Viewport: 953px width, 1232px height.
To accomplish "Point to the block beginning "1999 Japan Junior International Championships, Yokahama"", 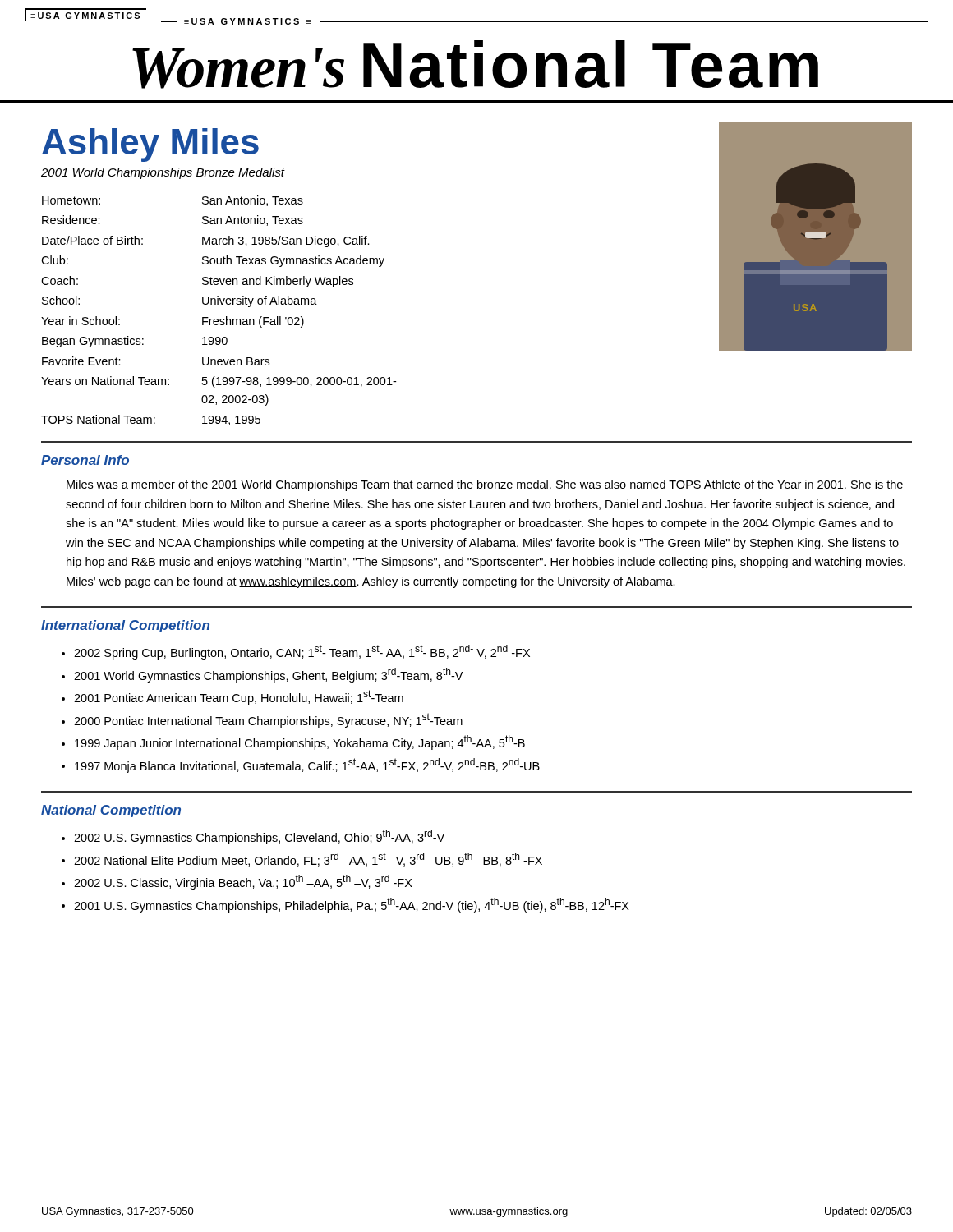I will (x=300, y=742).
